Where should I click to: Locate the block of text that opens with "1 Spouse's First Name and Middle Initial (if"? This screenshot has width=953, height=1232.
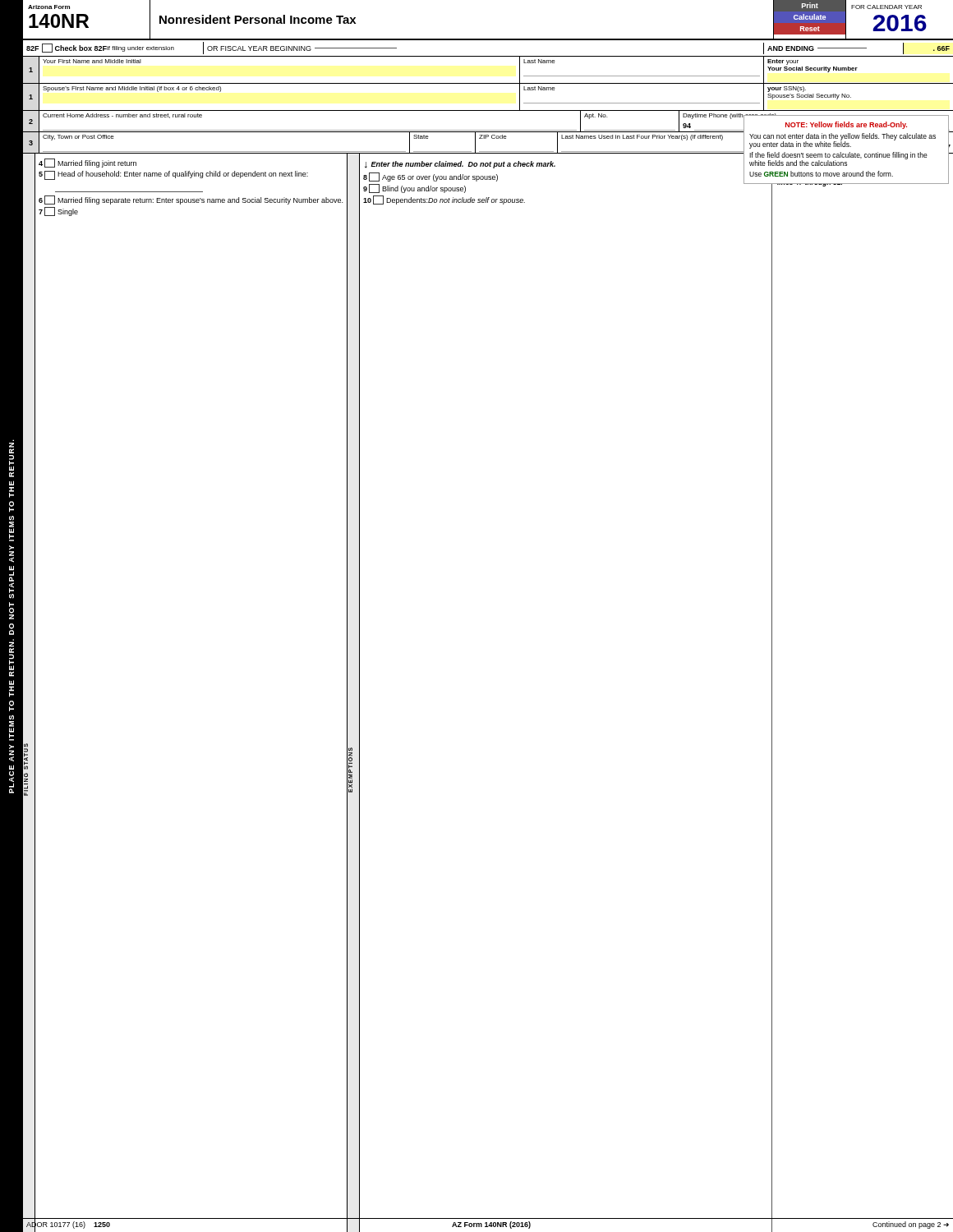point(488,97)
